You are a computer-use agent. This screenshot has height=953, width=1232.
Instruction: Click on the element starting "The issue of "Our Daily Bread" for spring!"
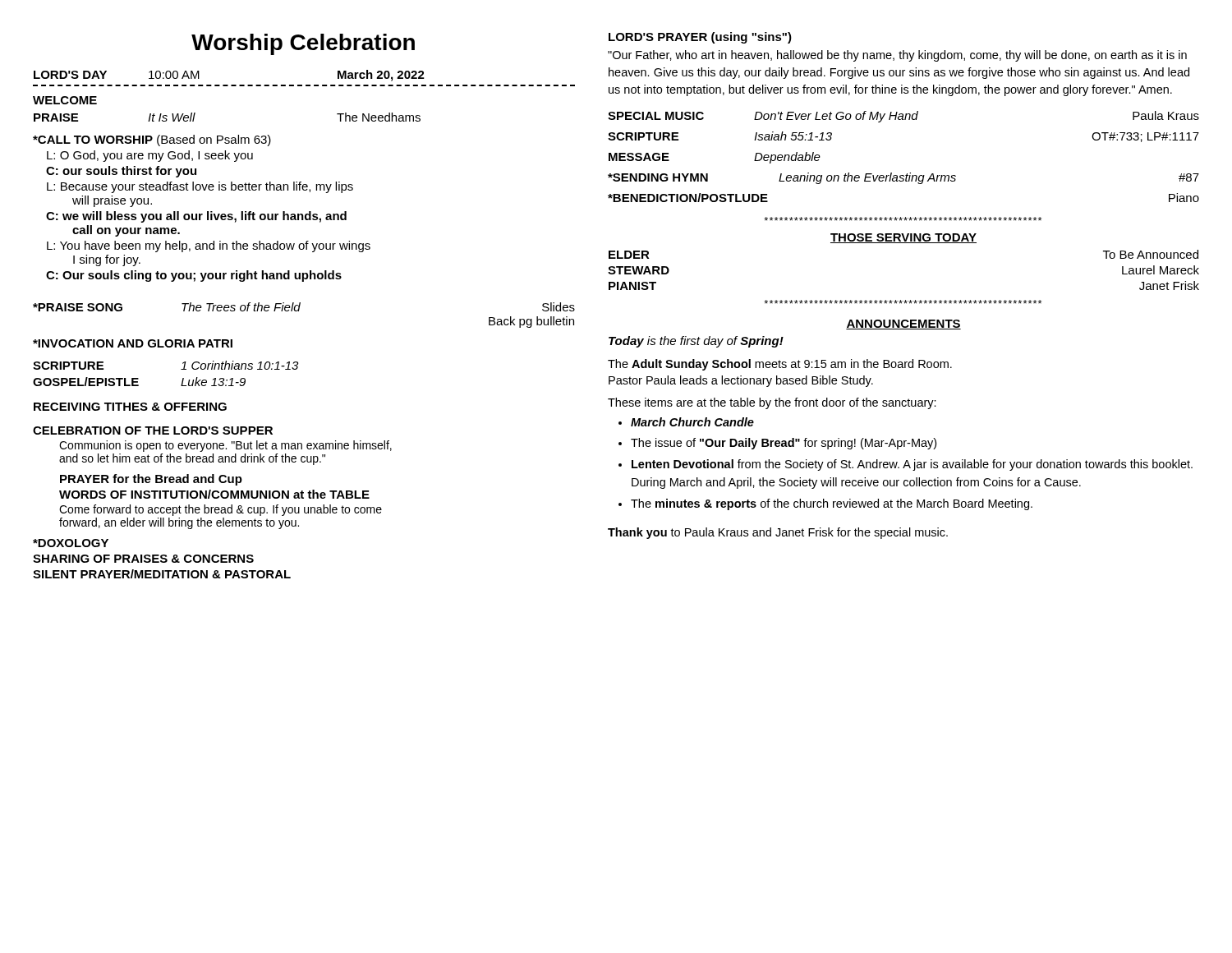click(784, 443)
